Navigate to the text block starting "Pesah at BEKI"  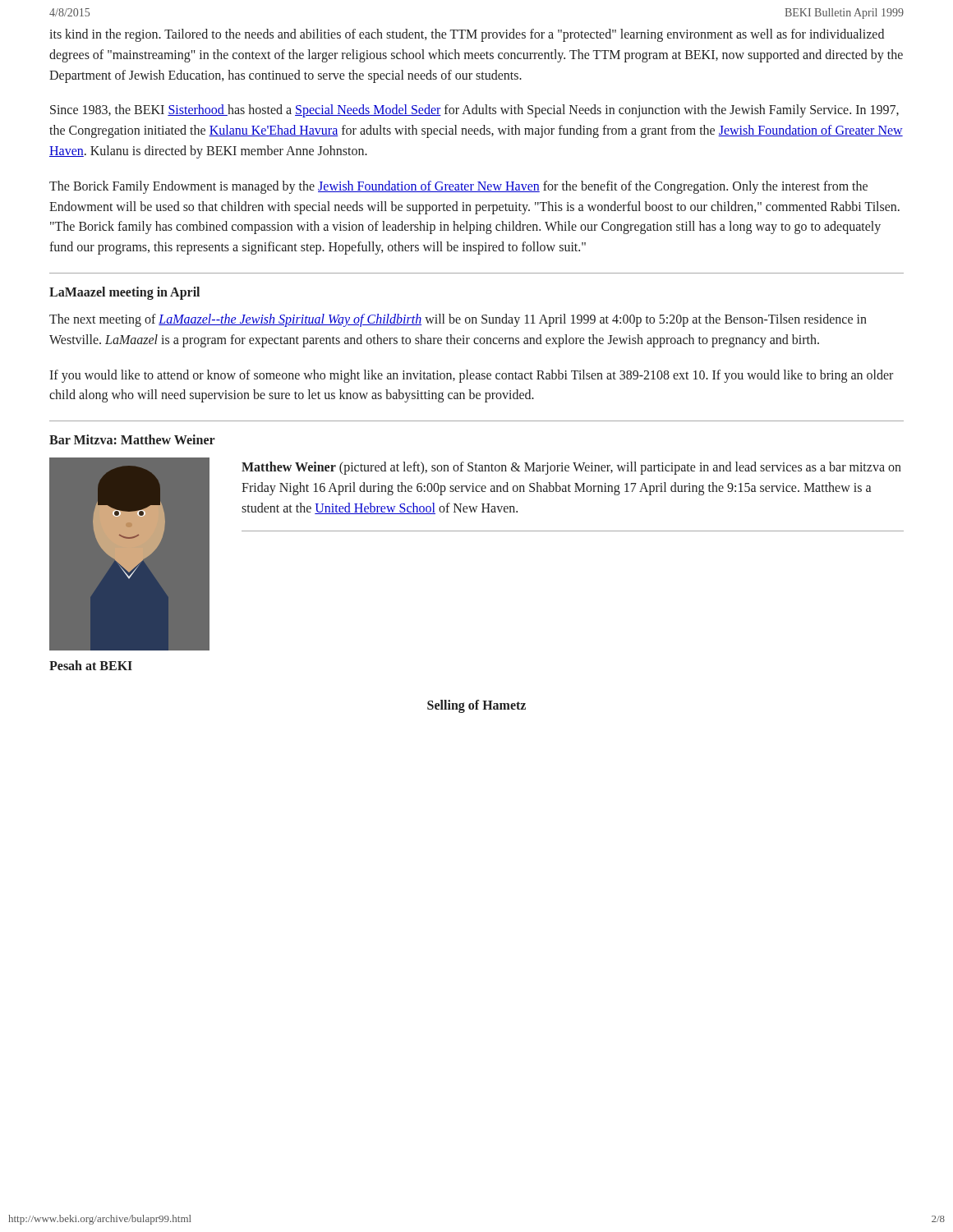[91, 666]
